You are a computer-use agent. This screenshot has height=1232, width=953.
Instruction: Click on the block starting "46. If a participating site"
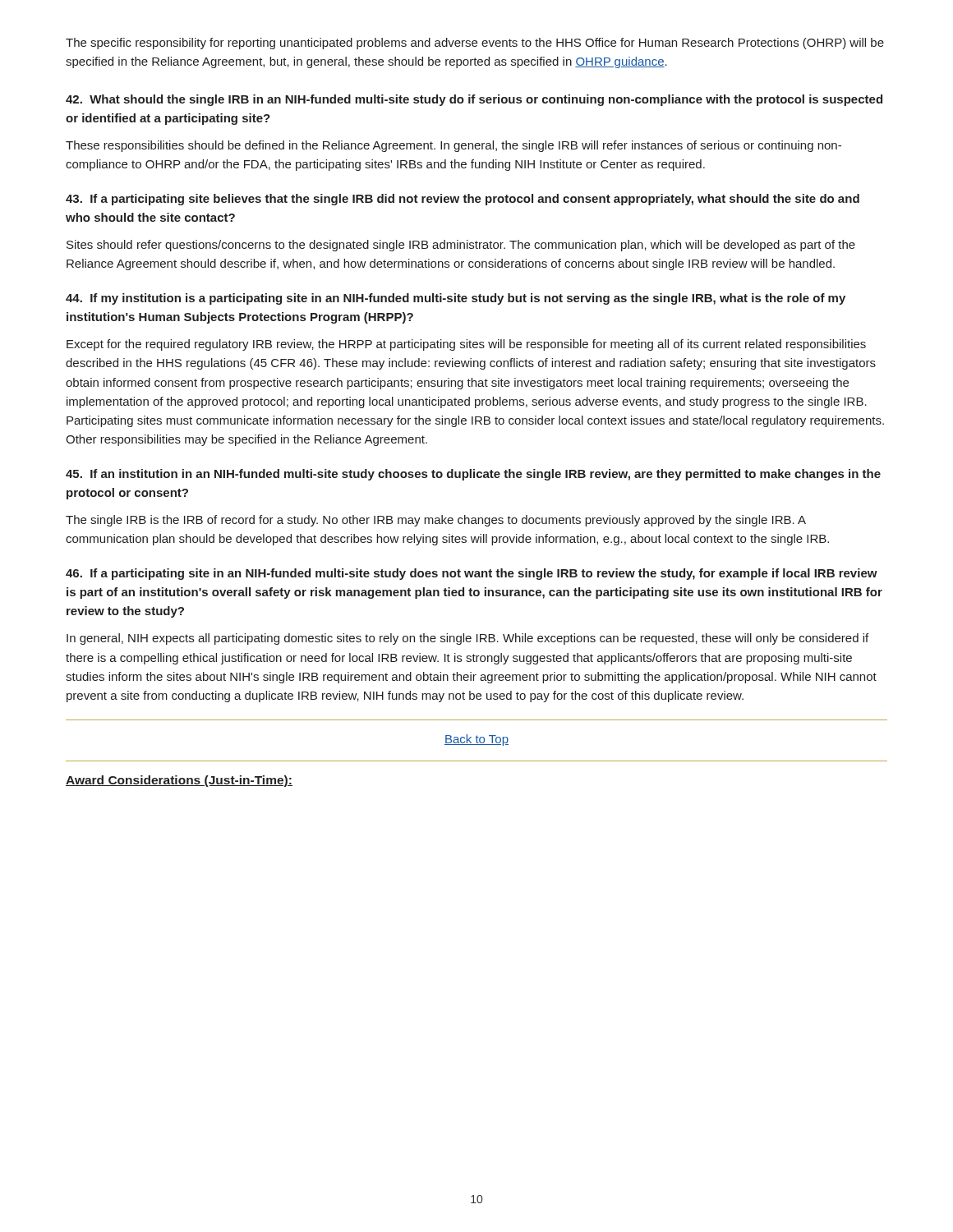pyautogui.click(x=474, y=592)
